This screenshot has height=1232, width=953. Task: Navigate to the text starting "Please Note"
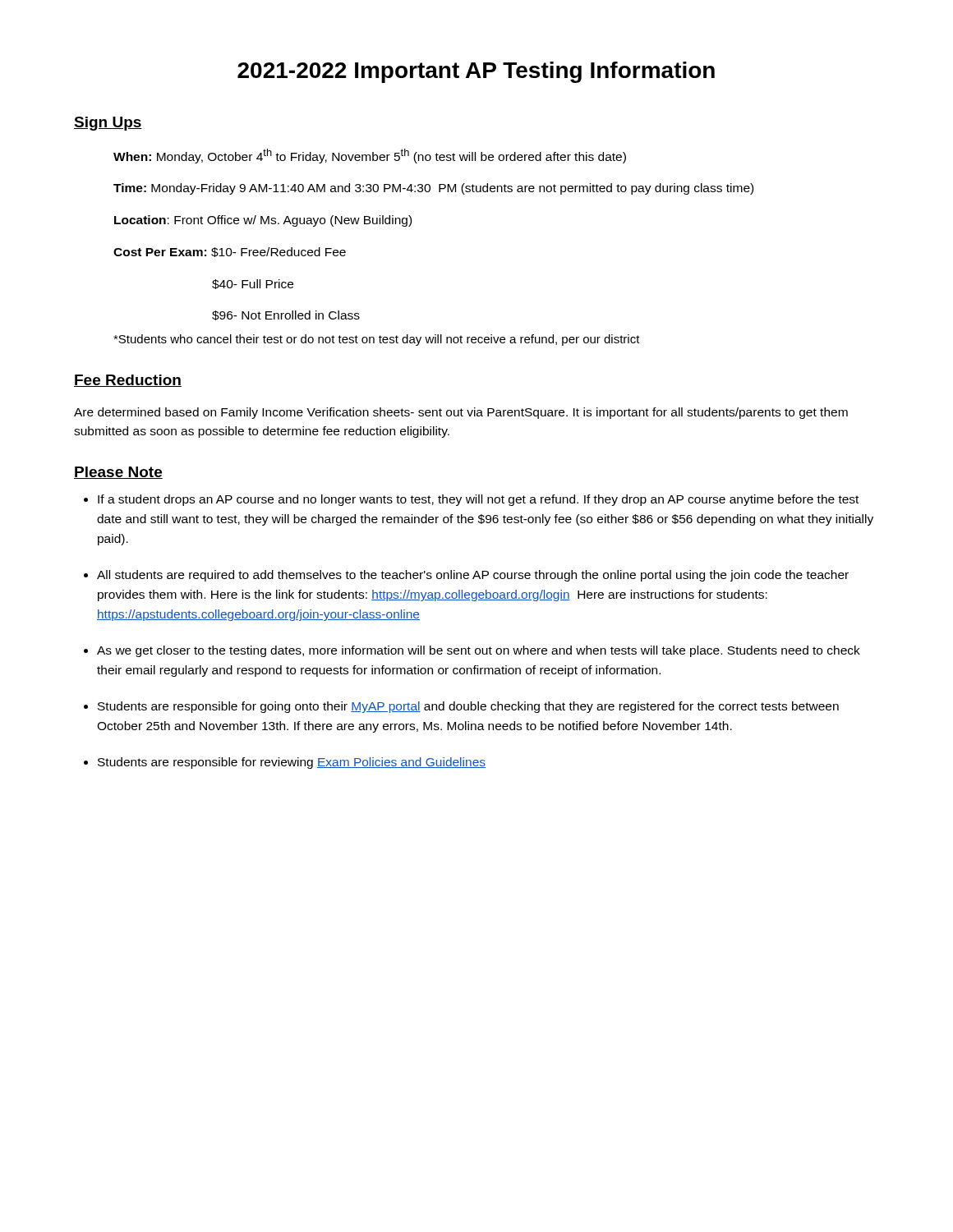[118, 472]
